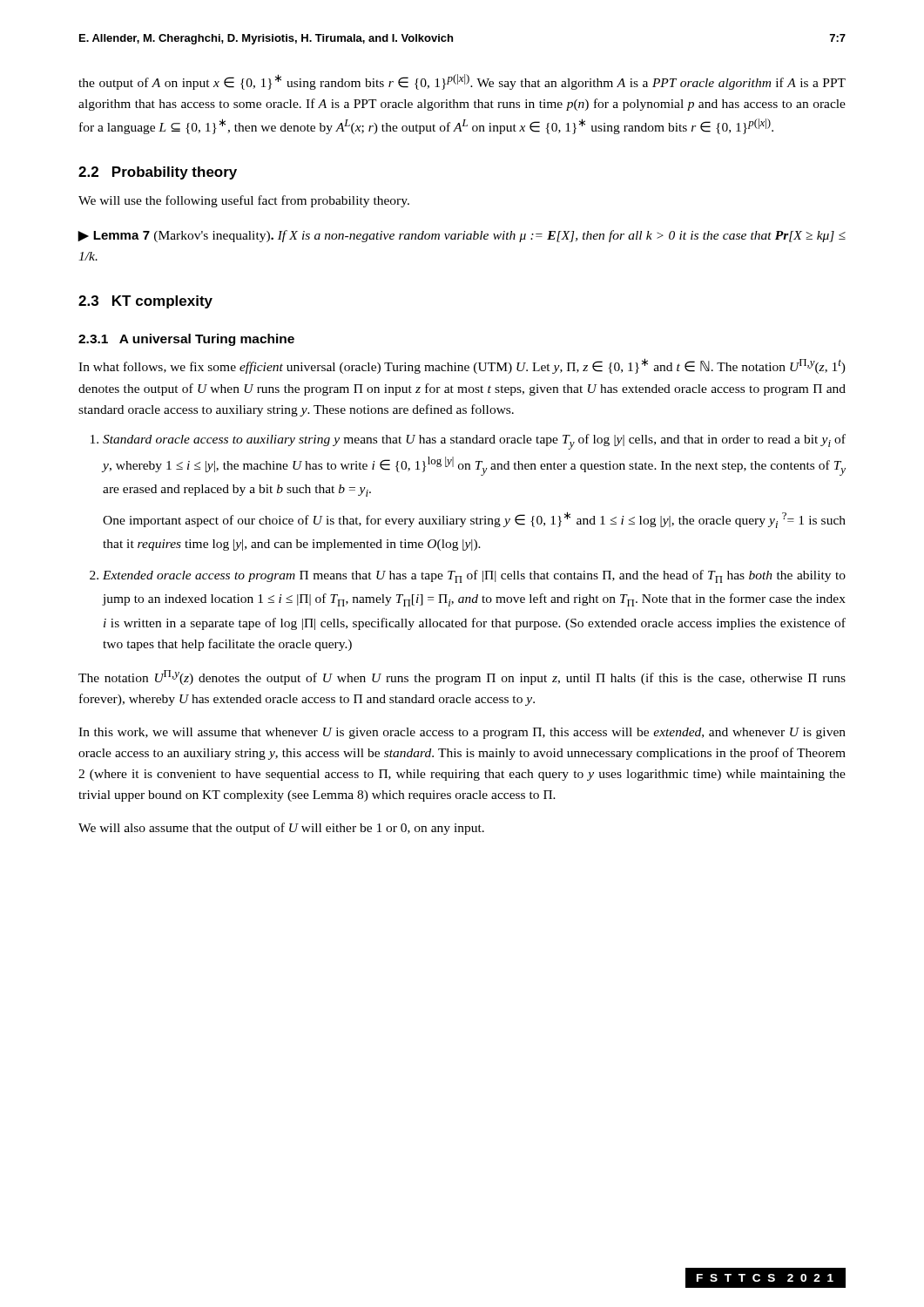The image size is (924, 1307).
Task: Find the list item that reads "Standard oracle access to auxiliary"
Action: [474, 442]
